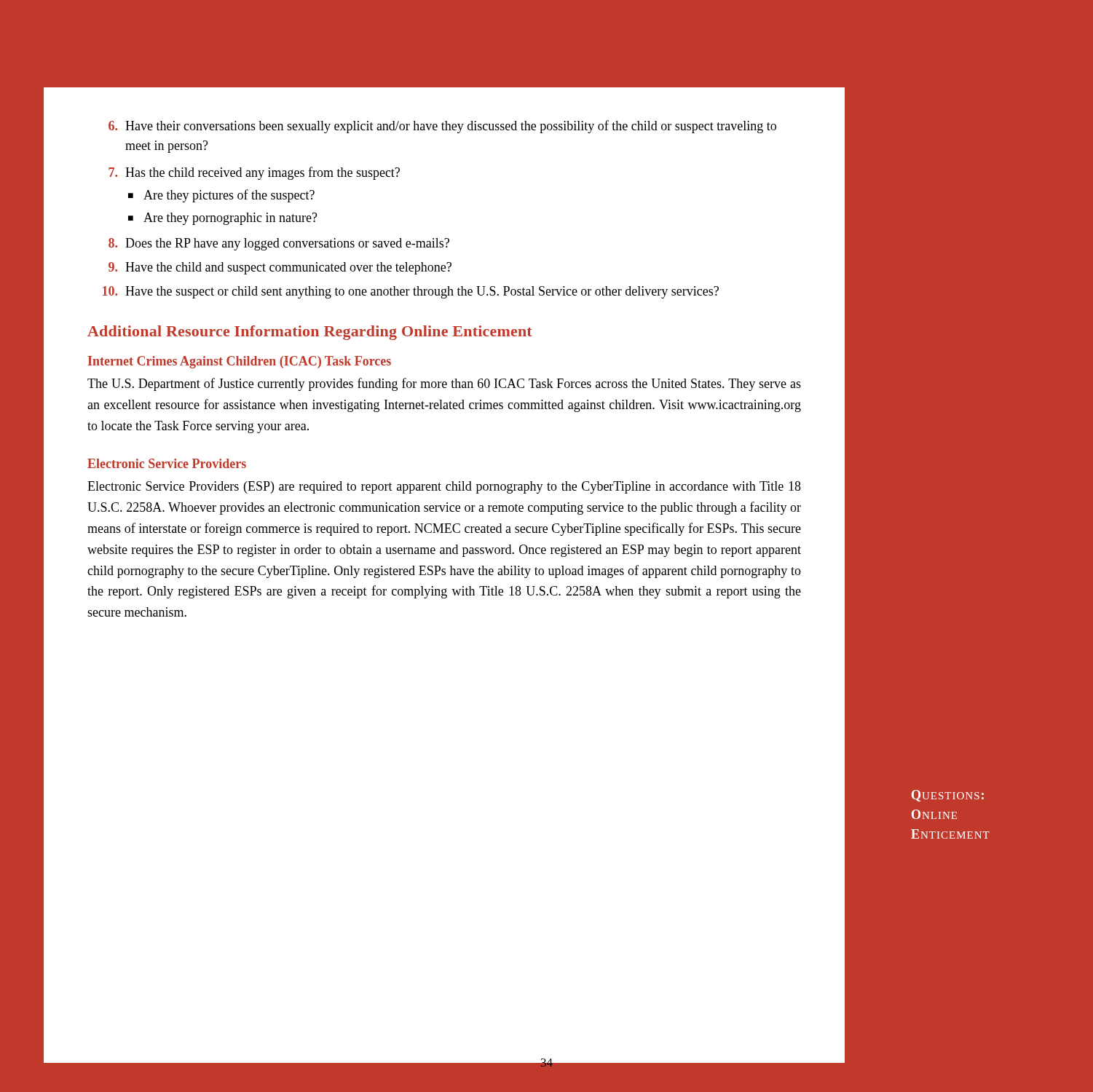This screenshot has height=1092, width=1093.
Task: Click the passage that begins "6. Have their conversations"
Action: (444, 136)
